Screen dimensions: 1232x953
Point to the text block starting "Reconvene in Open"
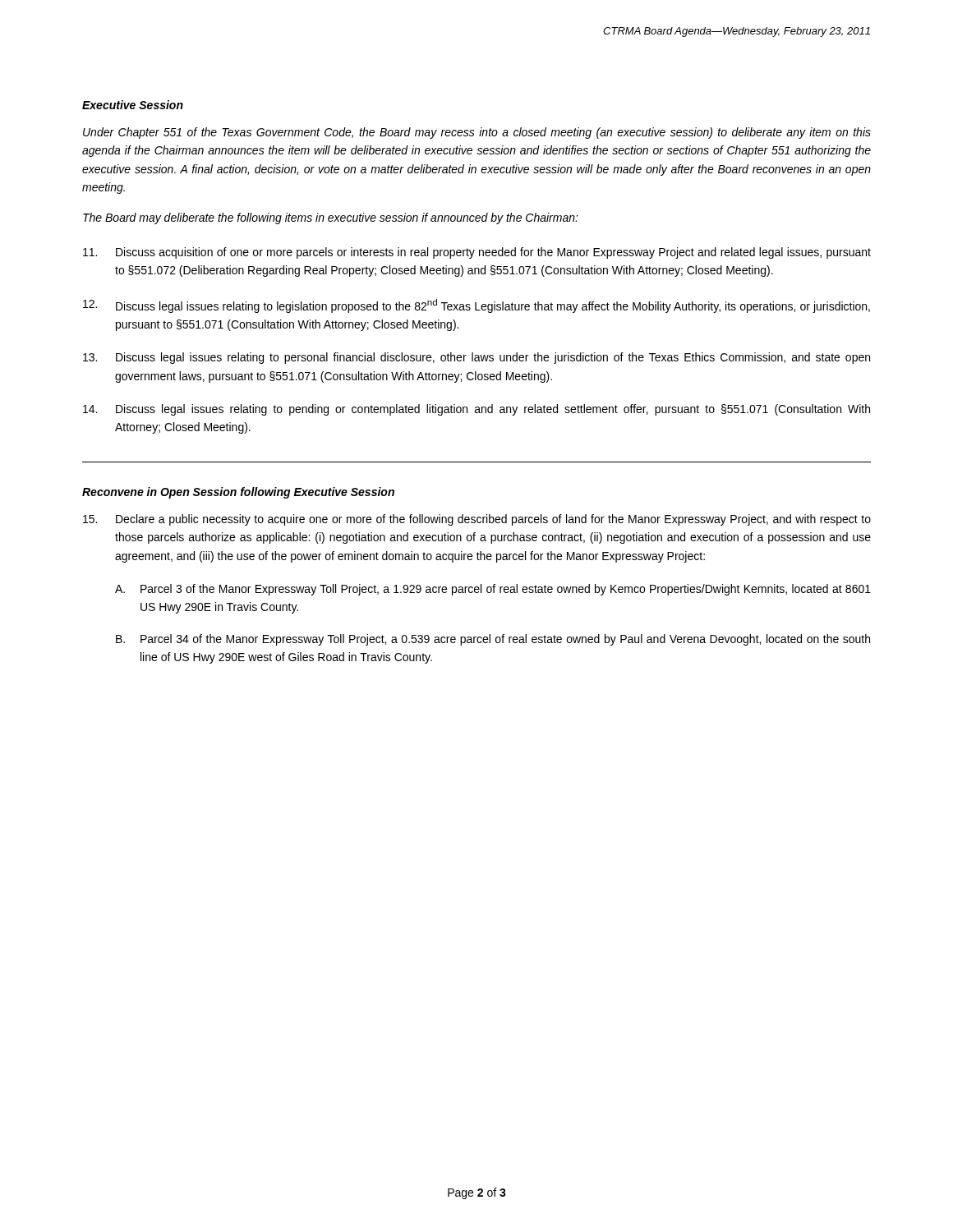[238, 492]
